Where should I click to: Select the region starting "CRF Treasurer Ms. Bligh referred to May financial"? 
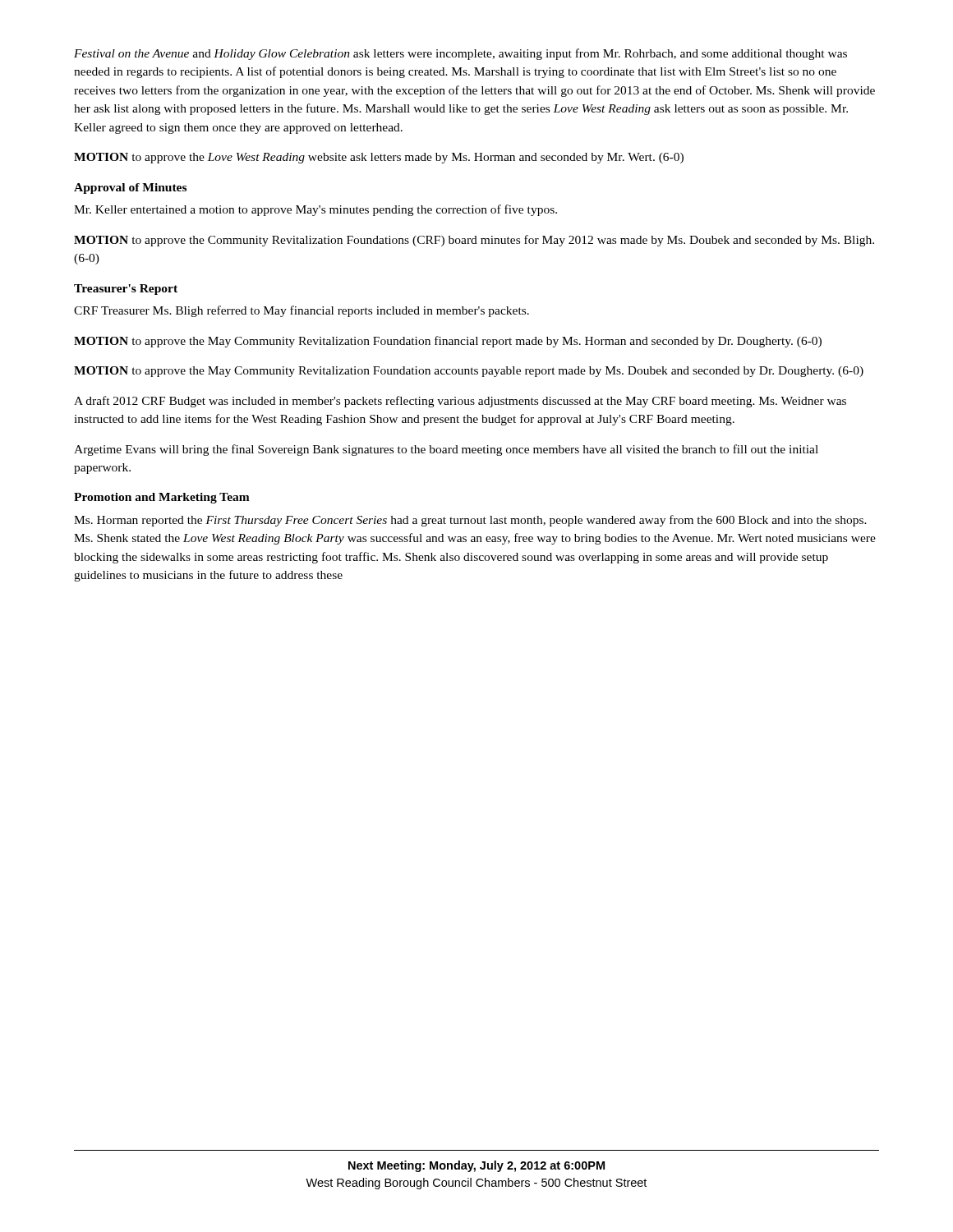click(x=476, y=311)
